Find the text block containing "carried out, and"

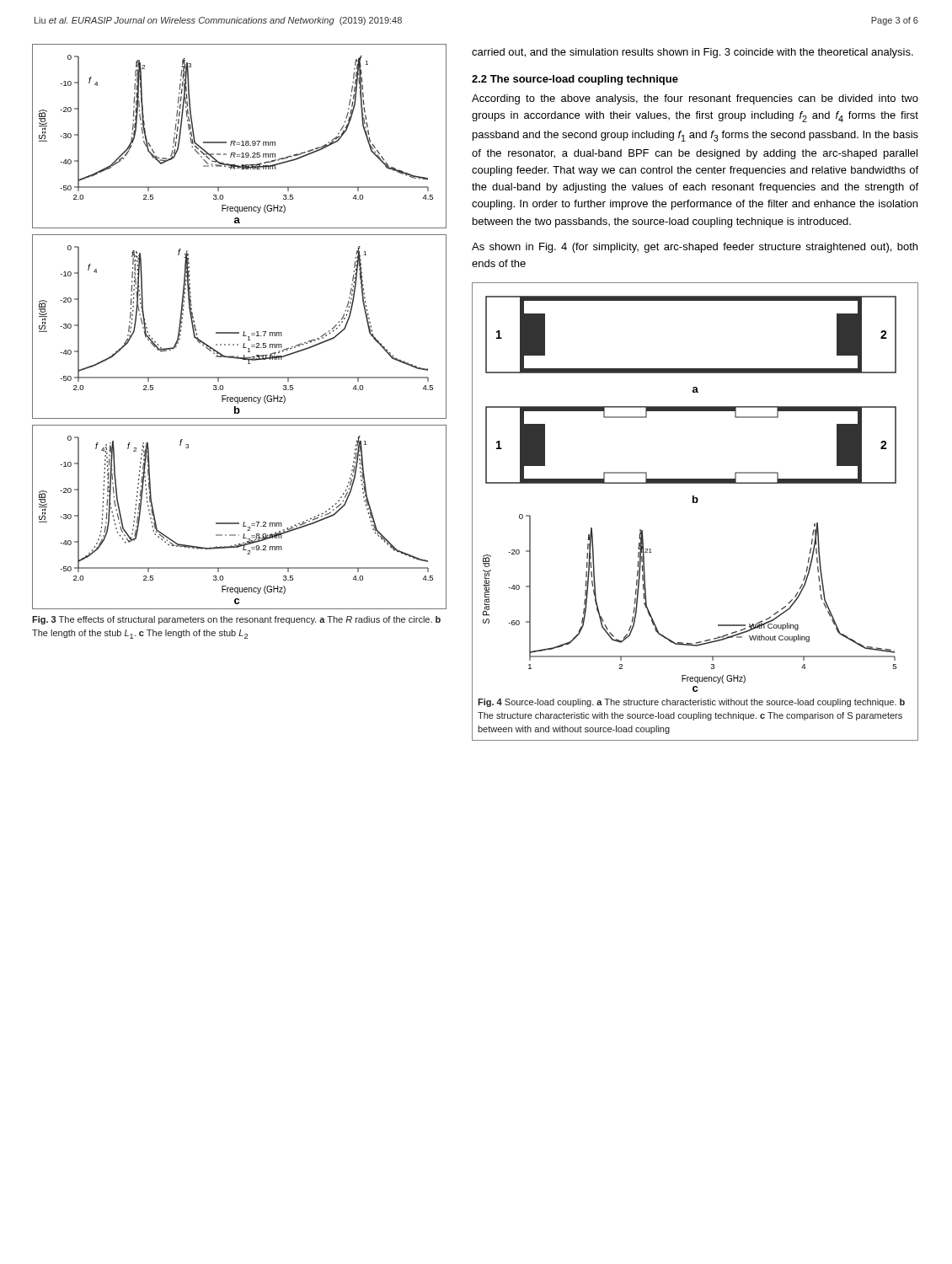coord(693,52)
